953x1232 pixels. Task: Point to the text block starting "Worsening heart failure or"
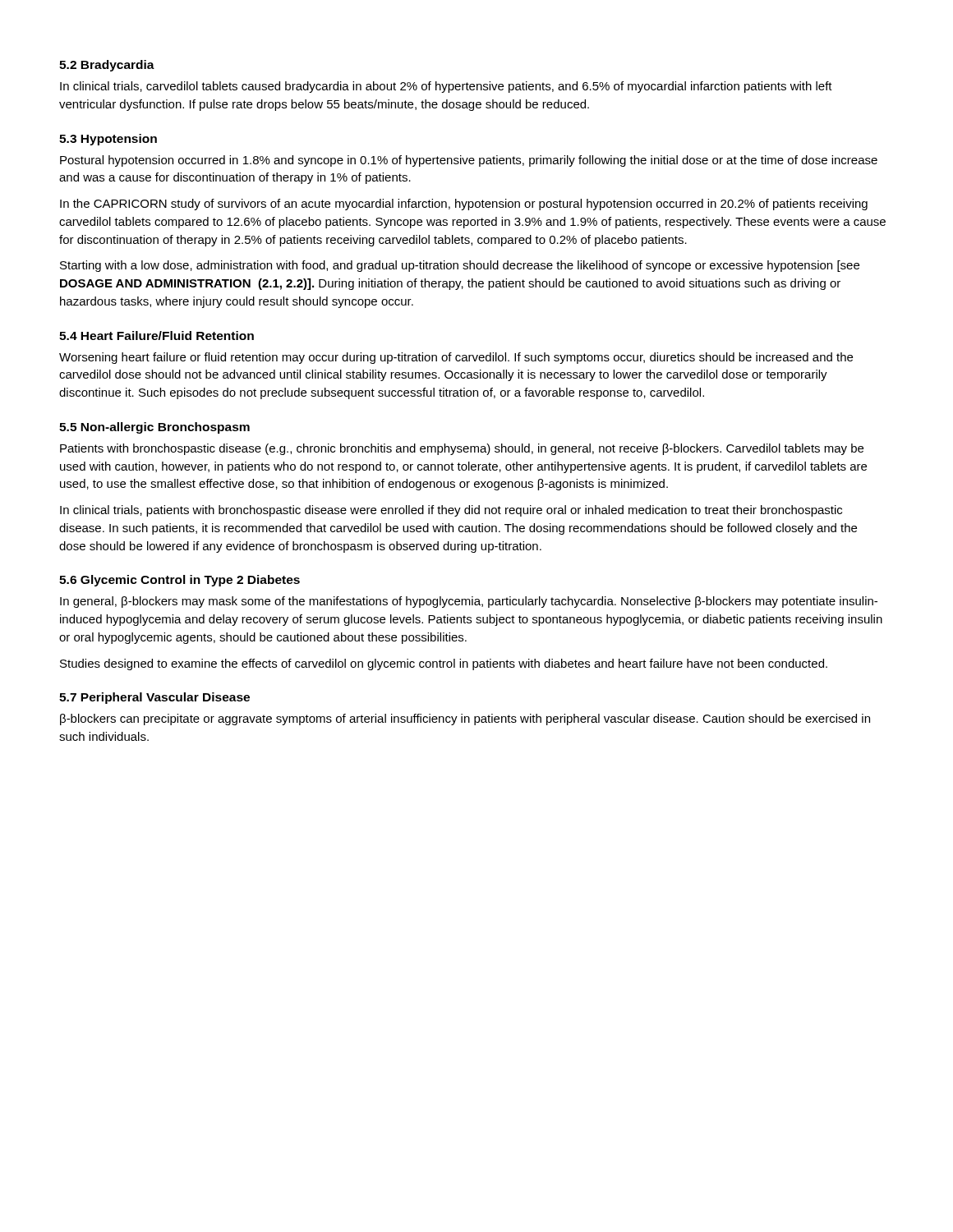point(456,374)
